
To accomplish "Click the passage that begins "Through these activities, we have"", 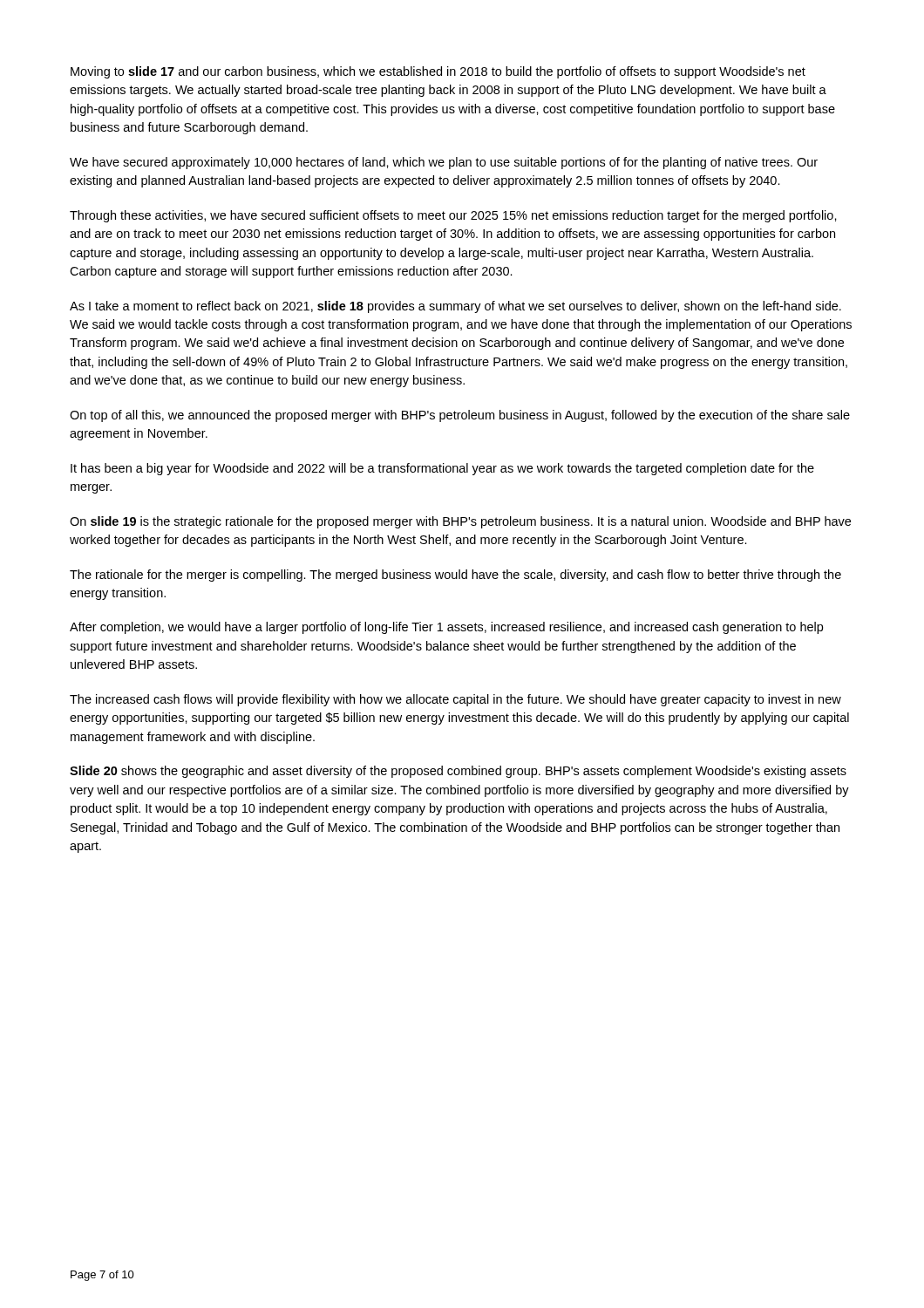I will pos(453,243).
